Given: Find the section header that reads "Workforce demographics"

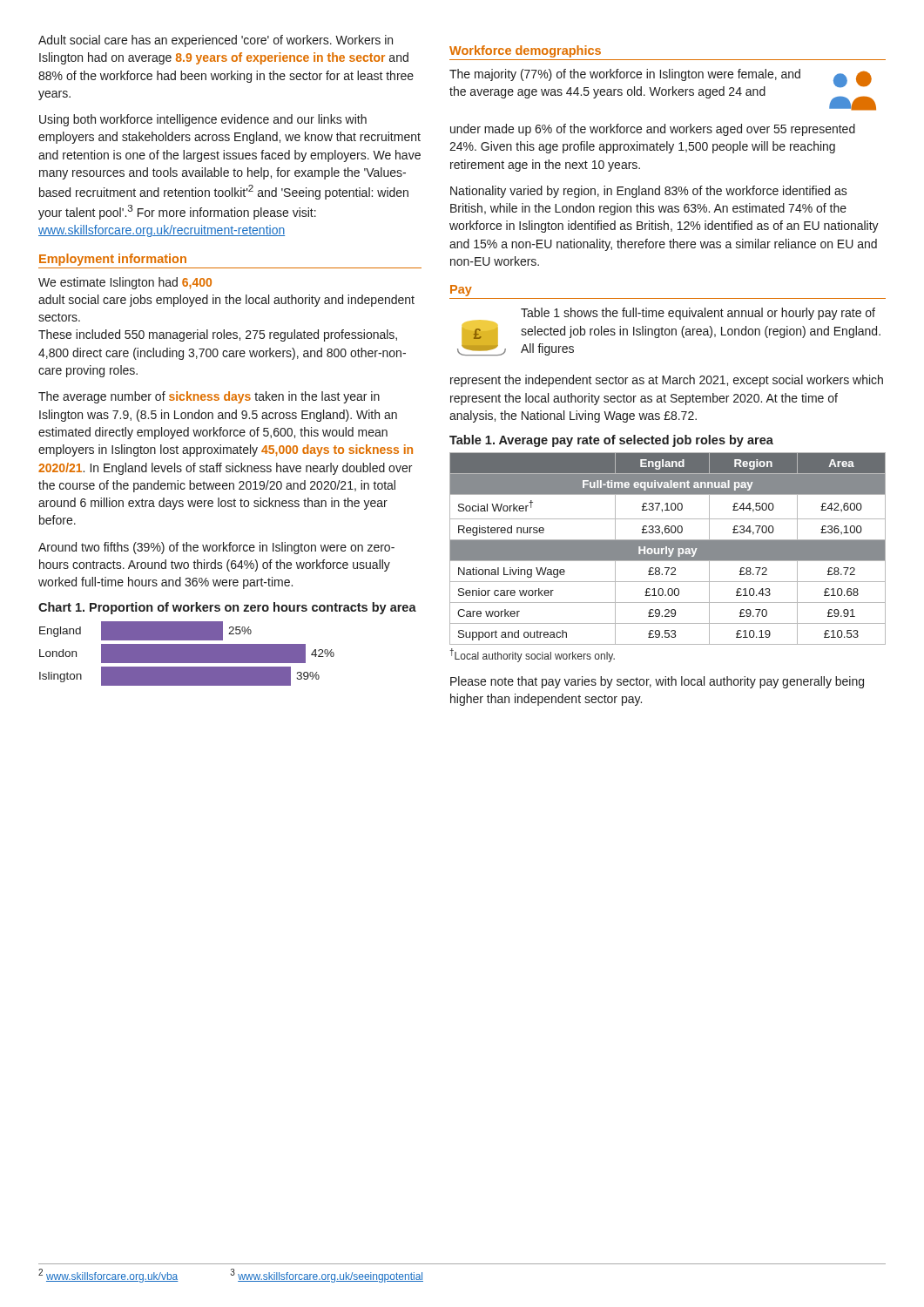Looking at the screenshot, I should coord(667,52).
